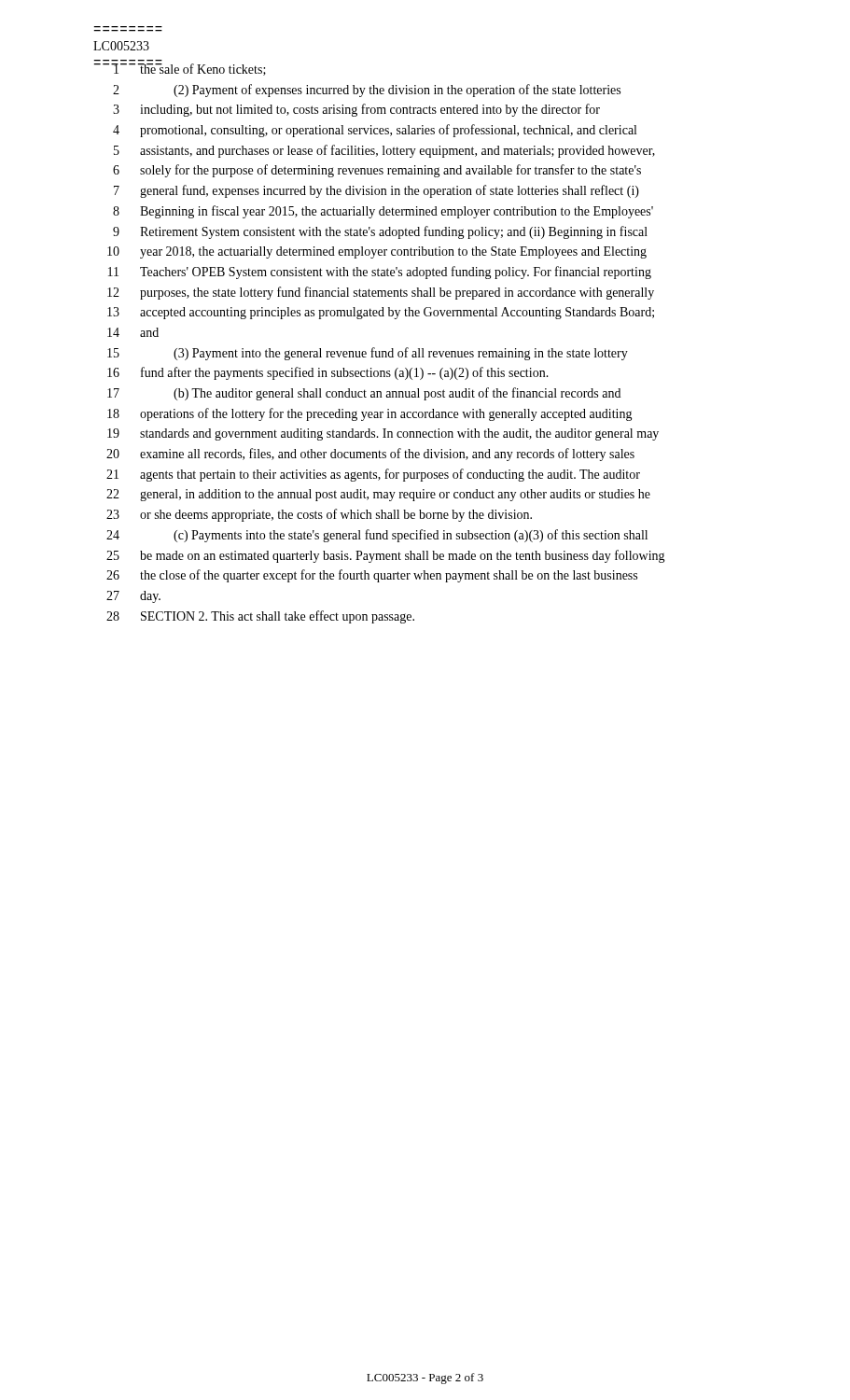Image resolution: width=850 pixels, height=1400 pixels.
Task: Click on the text block that reads "15 (3) Payment into the"
Action: tap(434, 353)
